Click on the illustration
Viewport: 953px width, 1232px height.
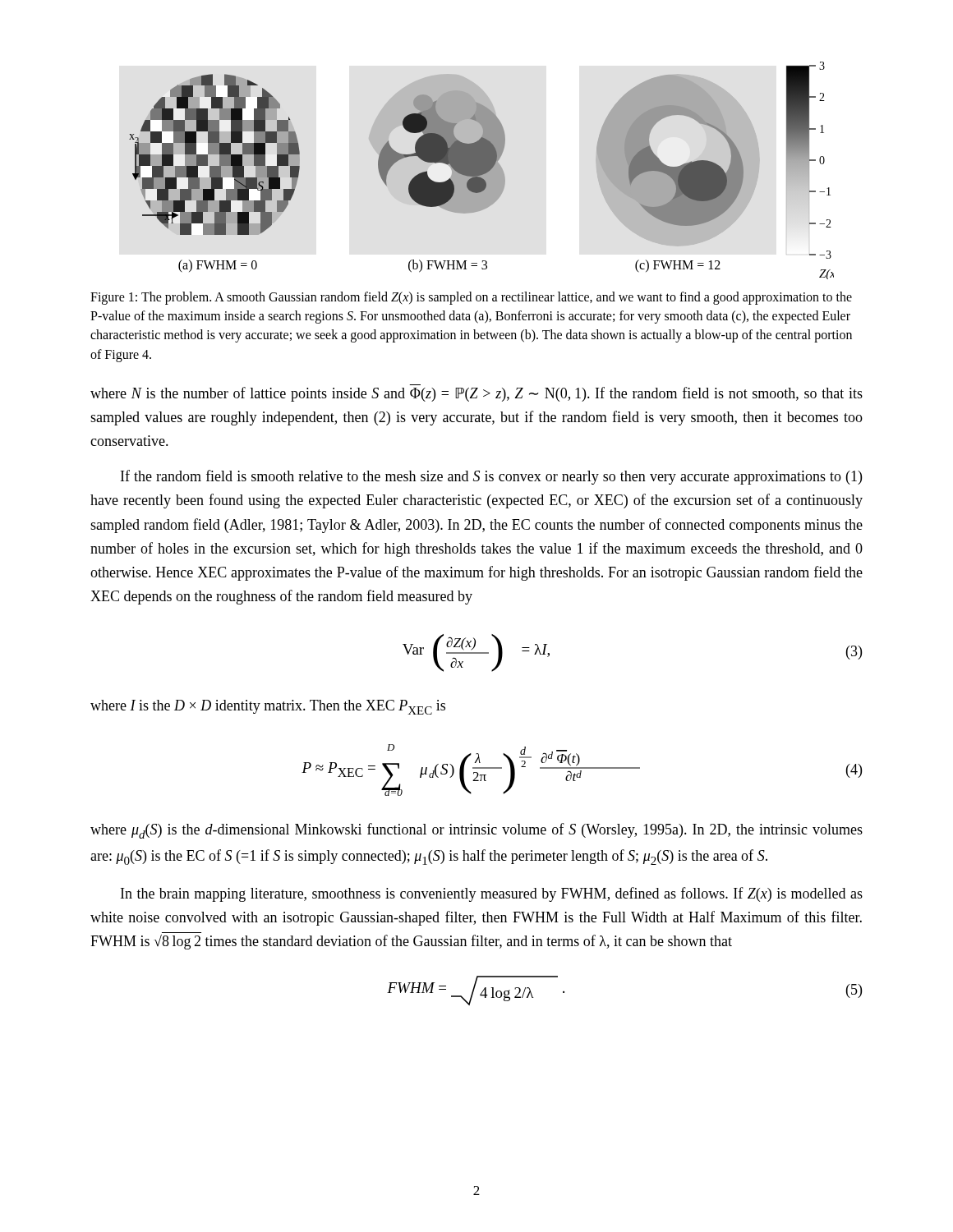476,168
